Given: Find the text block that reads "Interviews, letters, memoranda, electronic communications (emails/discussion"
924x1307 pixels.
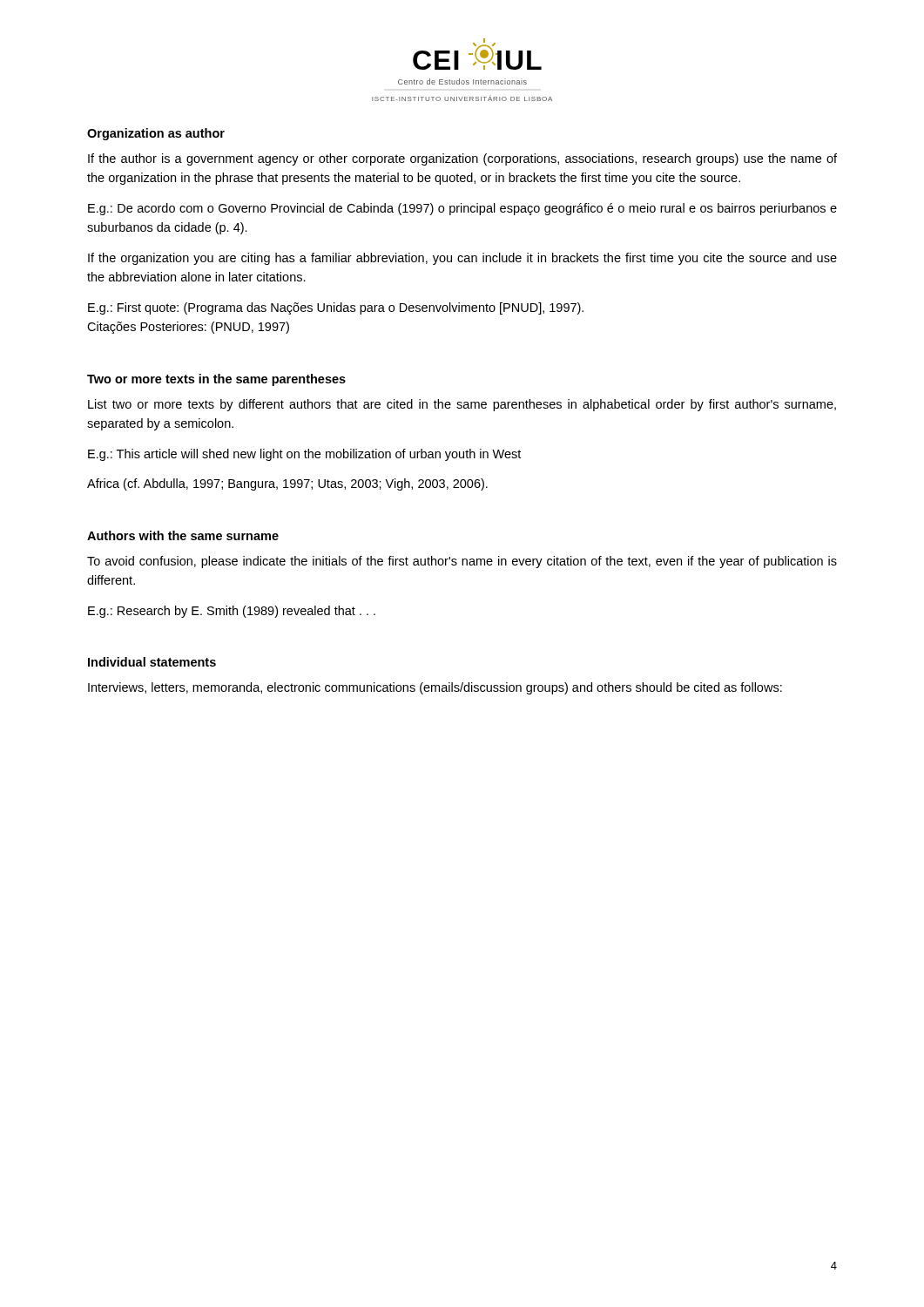Looking at the screenshot, I should [x=435, y=688].
